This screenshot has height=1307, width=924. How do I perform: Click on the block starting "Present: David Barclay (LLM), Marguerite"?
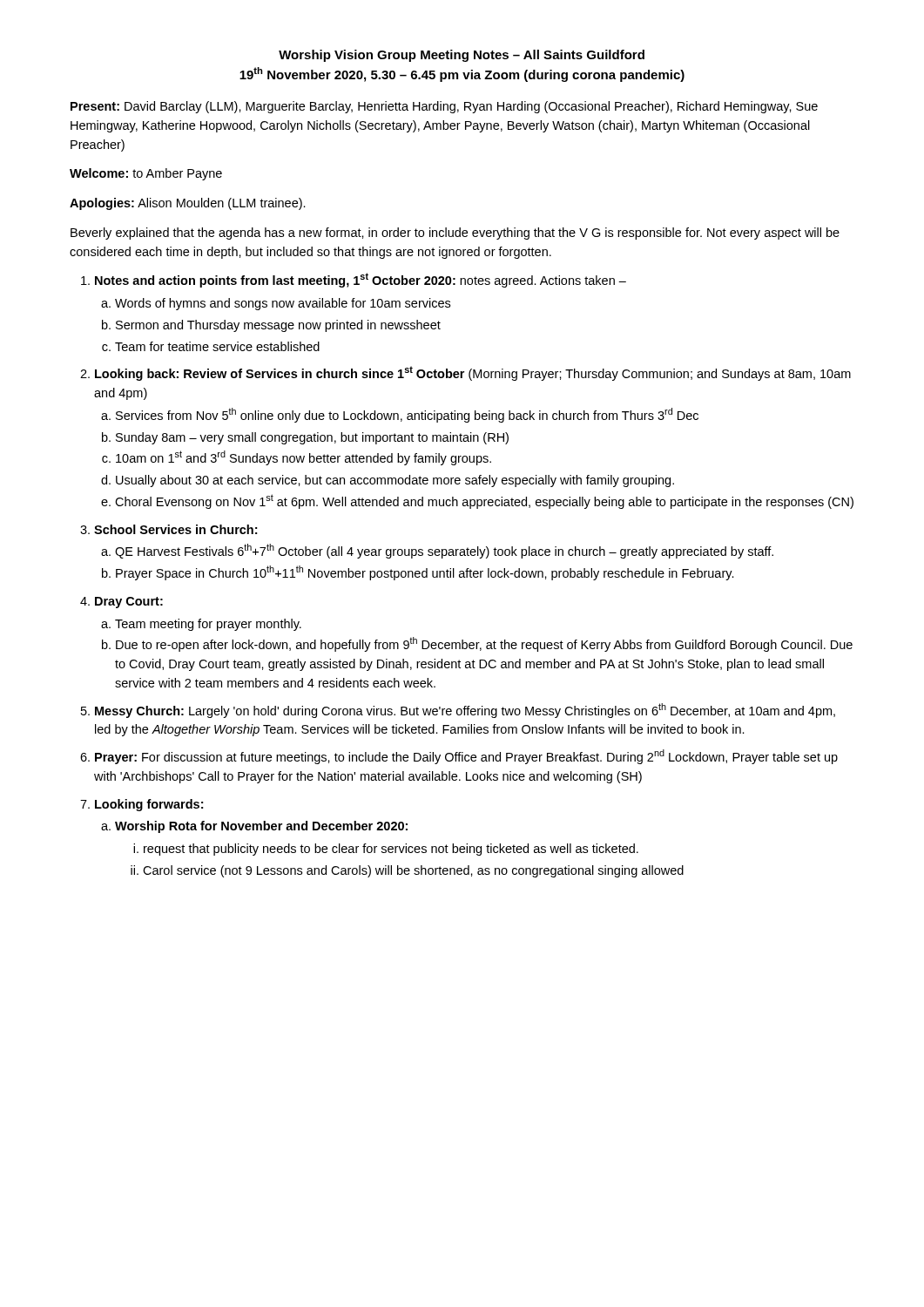pos(444,125)
